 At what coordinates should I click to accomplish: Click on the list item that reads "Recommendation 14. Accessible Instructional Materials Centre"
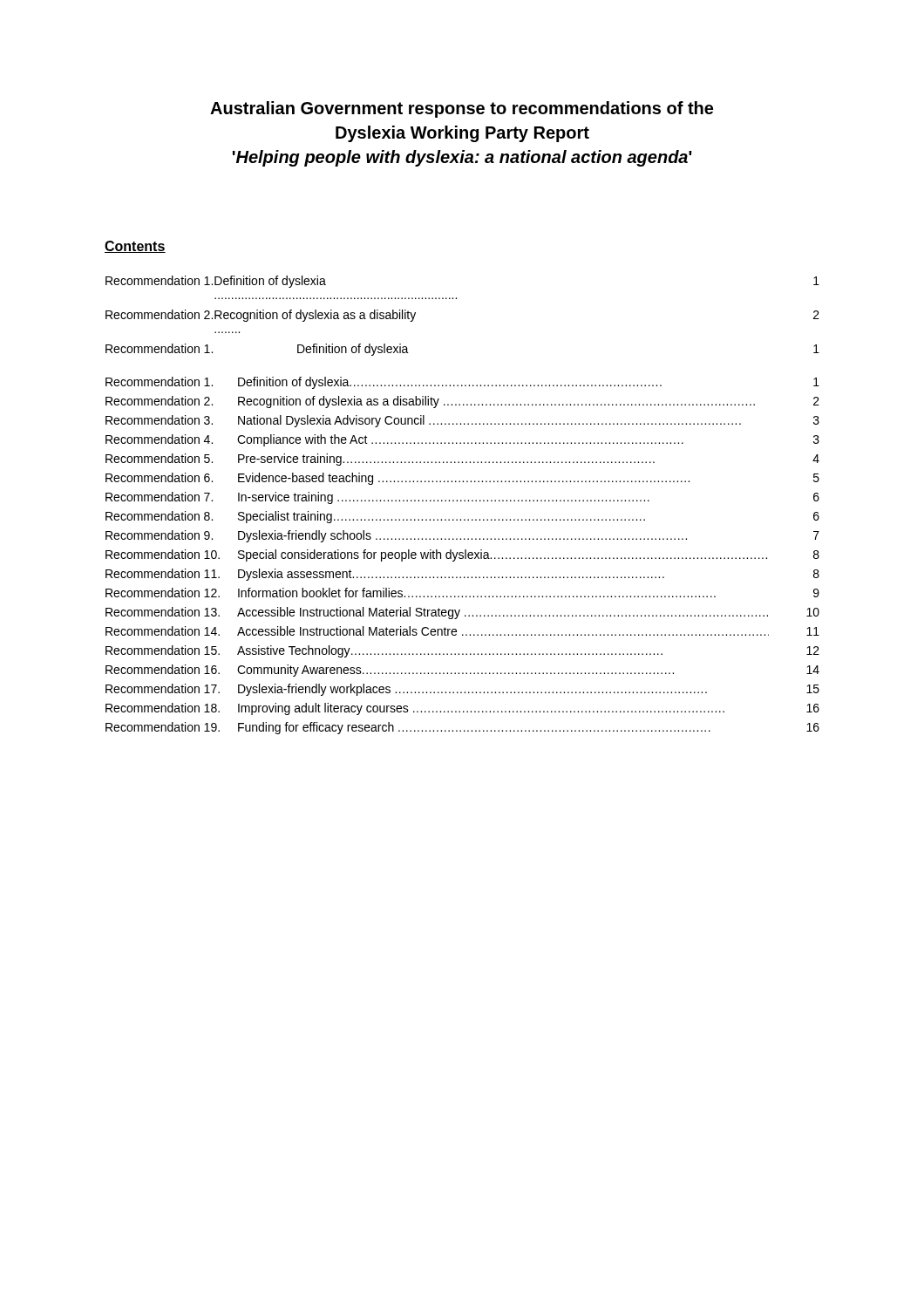click(x=462, y=631)
